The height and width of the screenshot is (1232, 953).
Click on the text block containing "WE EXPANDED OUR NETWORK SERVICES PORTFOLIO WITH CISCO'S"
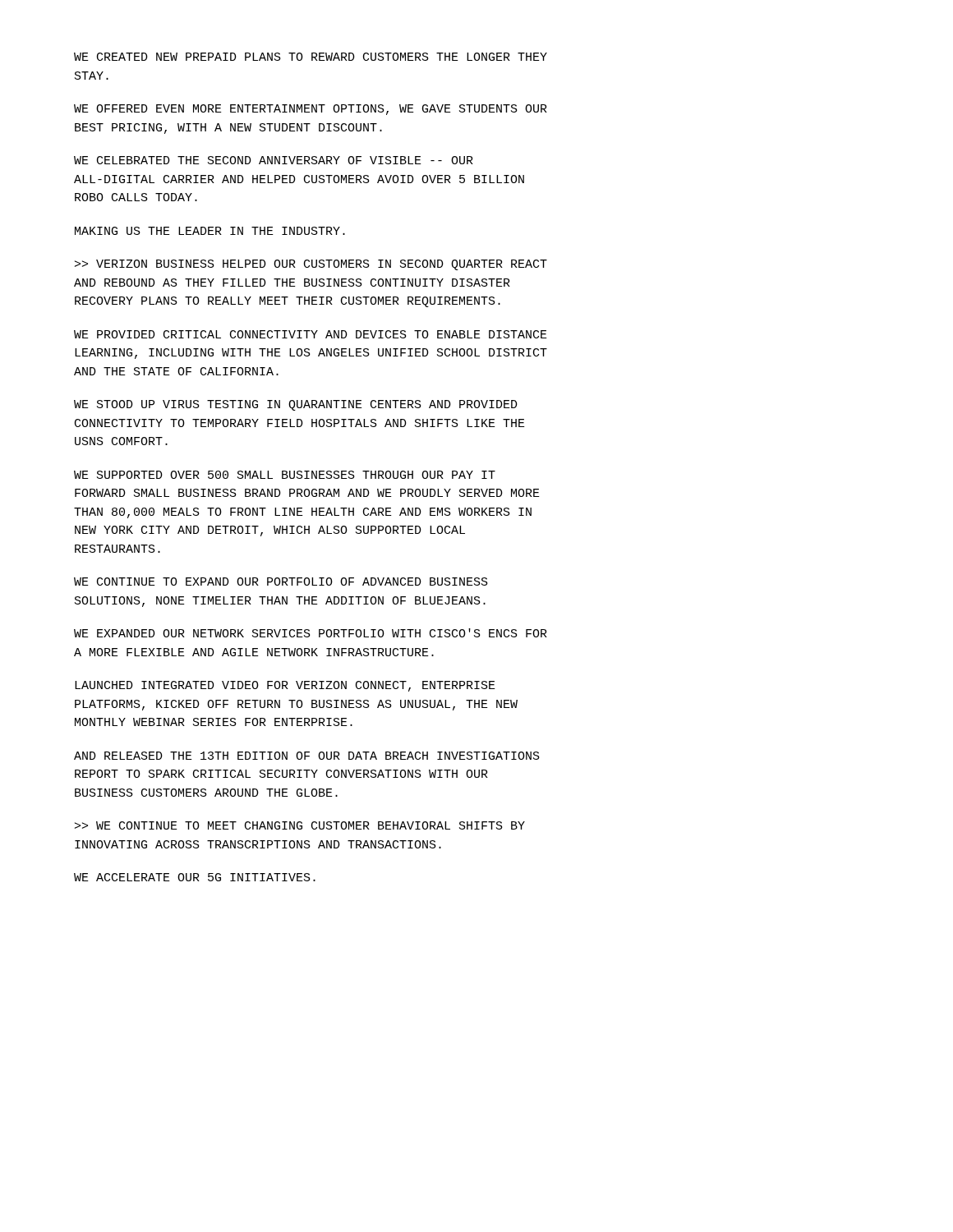pyautogui.click(x=311, y=644)
